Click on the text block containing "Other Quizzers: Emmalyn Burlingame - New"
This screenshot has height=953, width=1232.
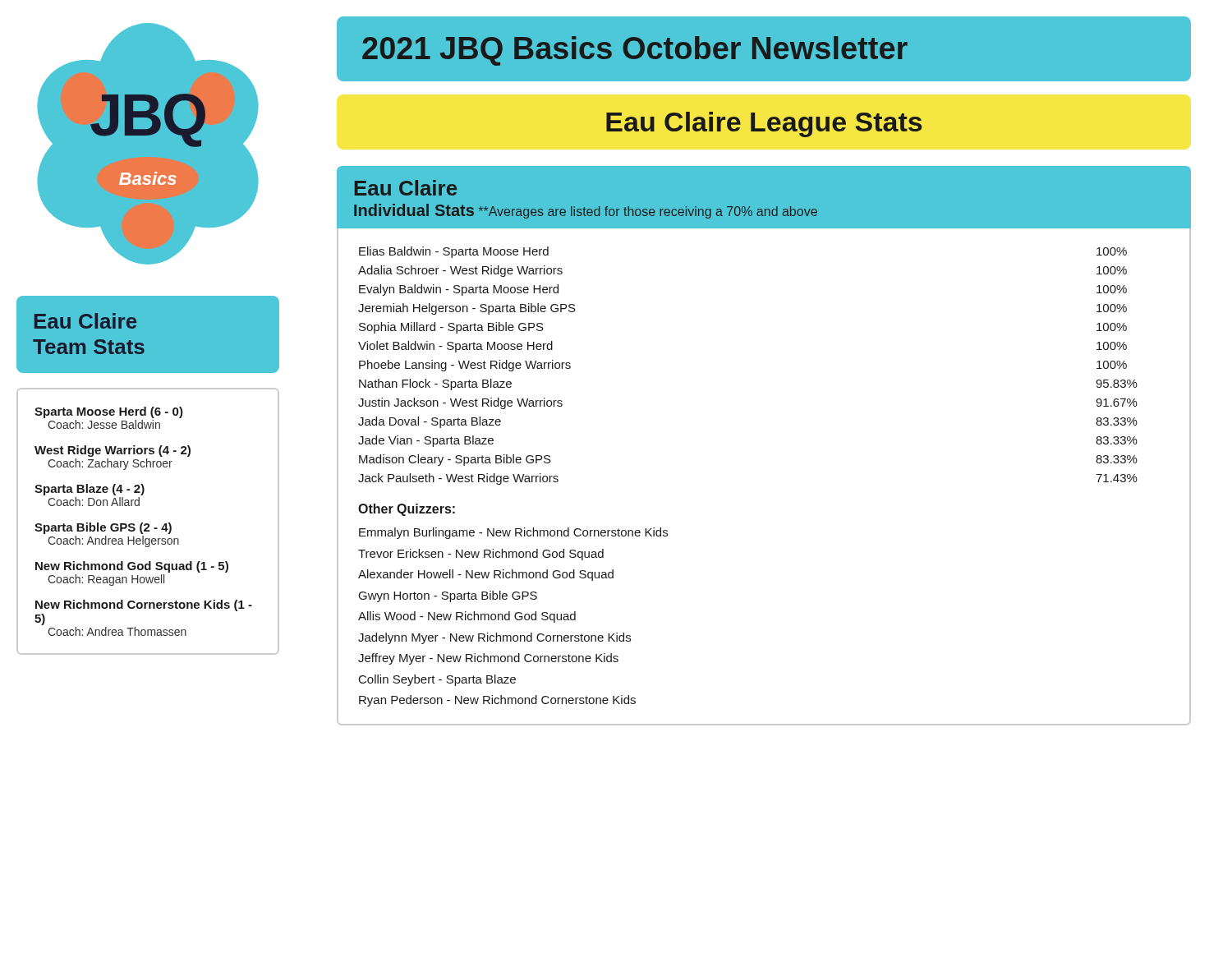coord(407,510)
